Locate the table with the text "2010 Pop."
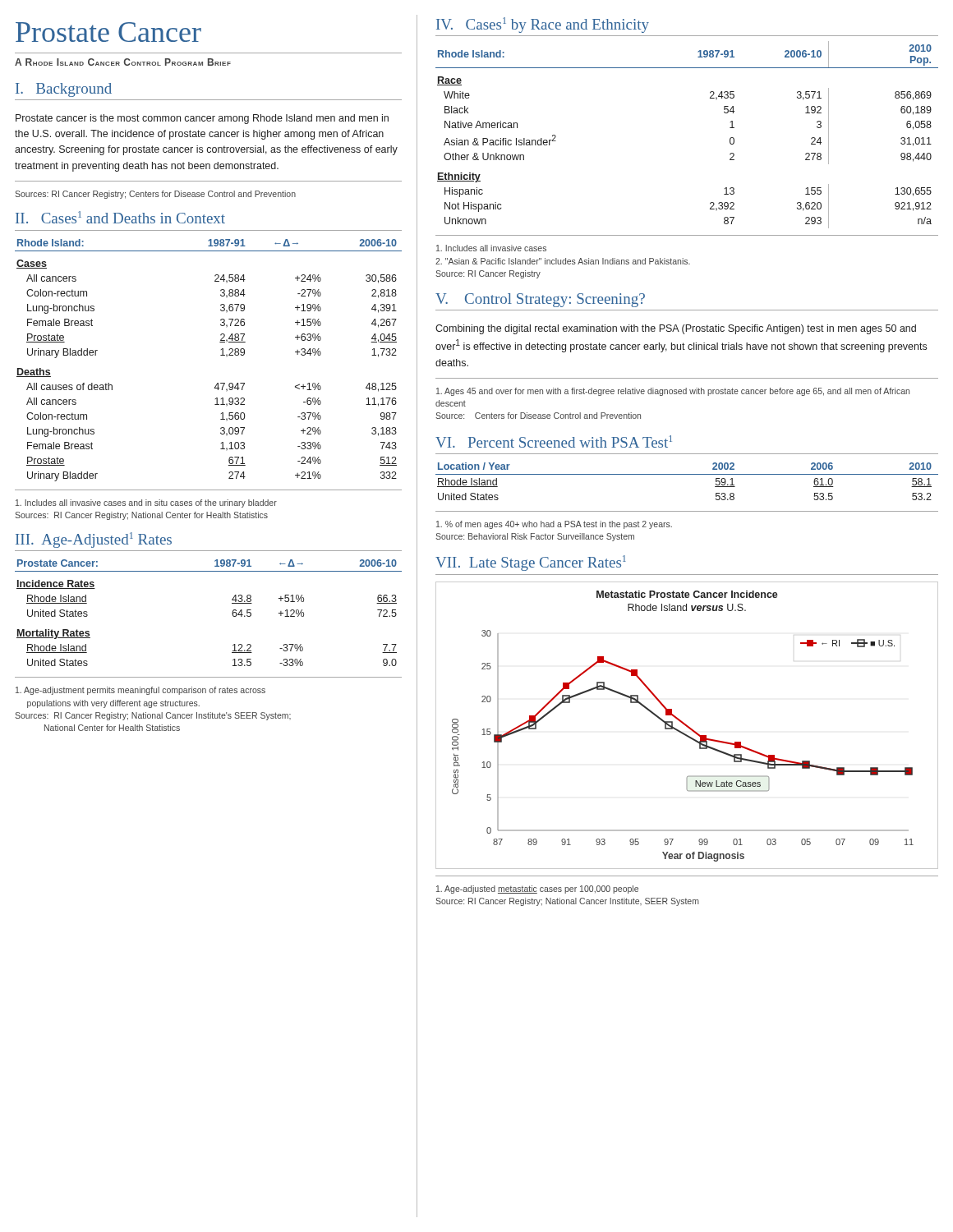The height and width of the screenshot is (1232, 953). click(687, 135)
